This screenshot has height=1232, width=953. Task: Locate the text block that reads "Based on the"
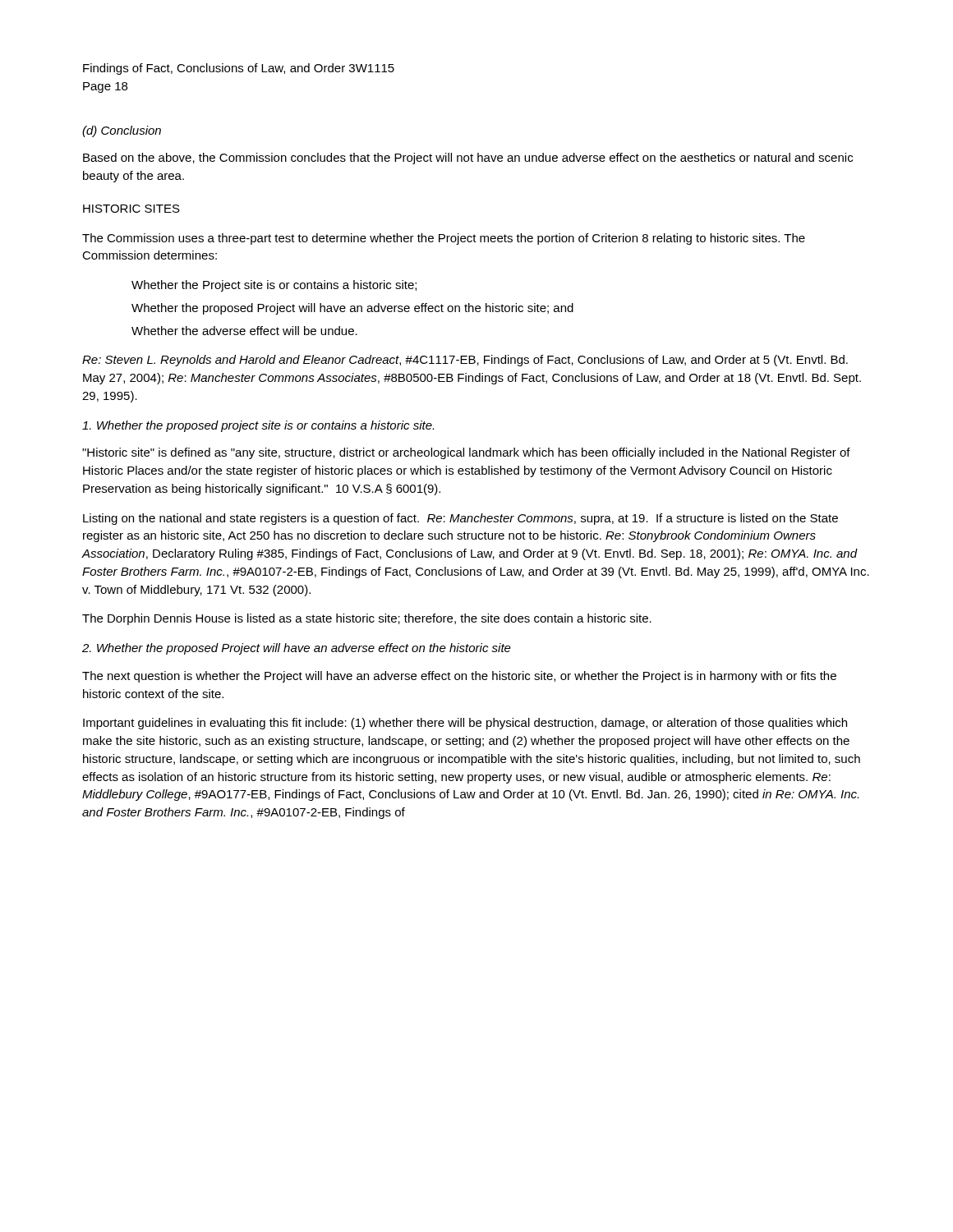tap(476, 167)
